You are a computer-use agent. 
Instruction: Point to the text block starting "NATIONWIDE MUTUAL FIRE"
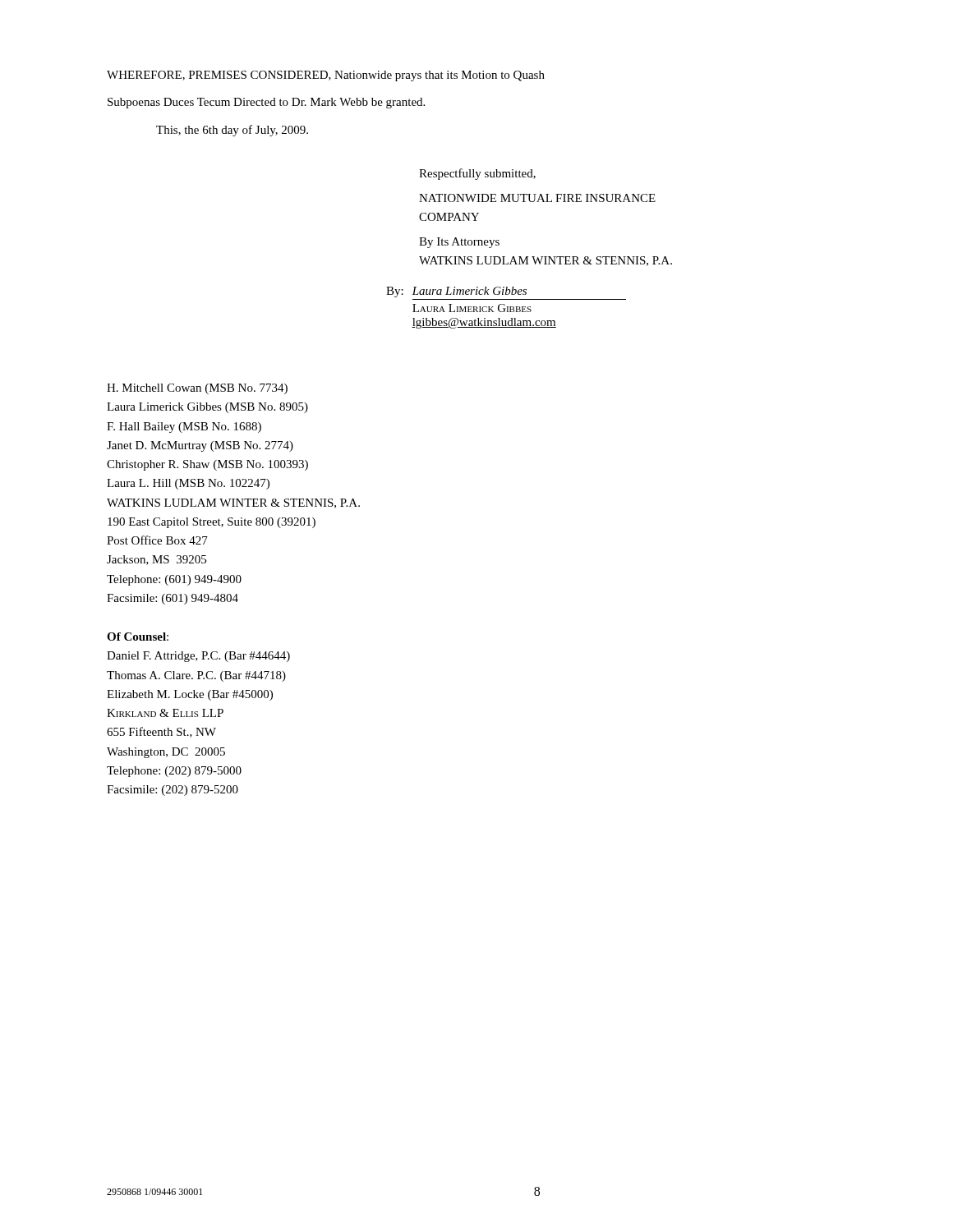(x=537, y=207)
